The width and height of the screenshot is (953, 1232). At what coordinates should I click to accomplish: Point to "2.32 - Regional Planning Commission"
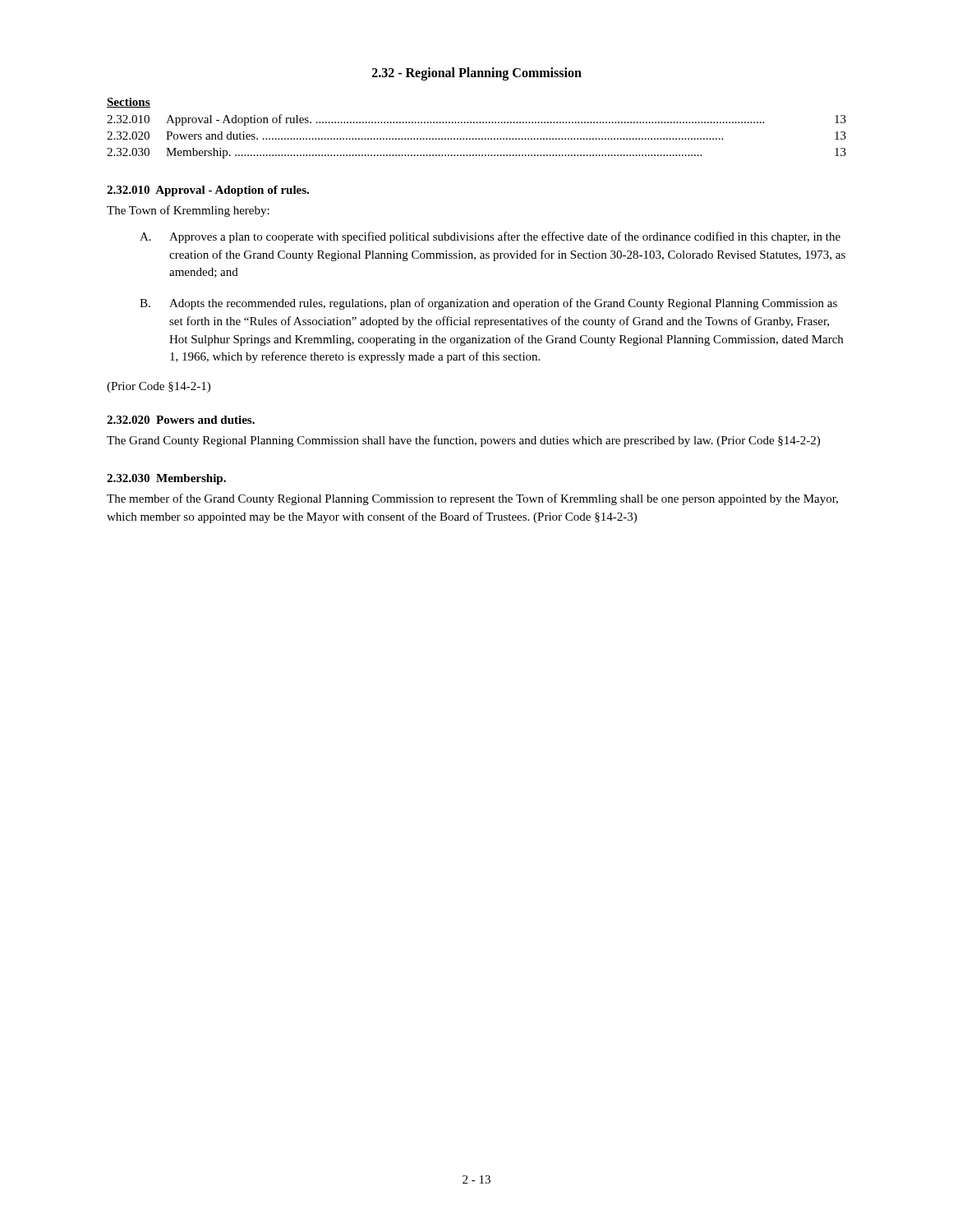(x=476, y=73)
